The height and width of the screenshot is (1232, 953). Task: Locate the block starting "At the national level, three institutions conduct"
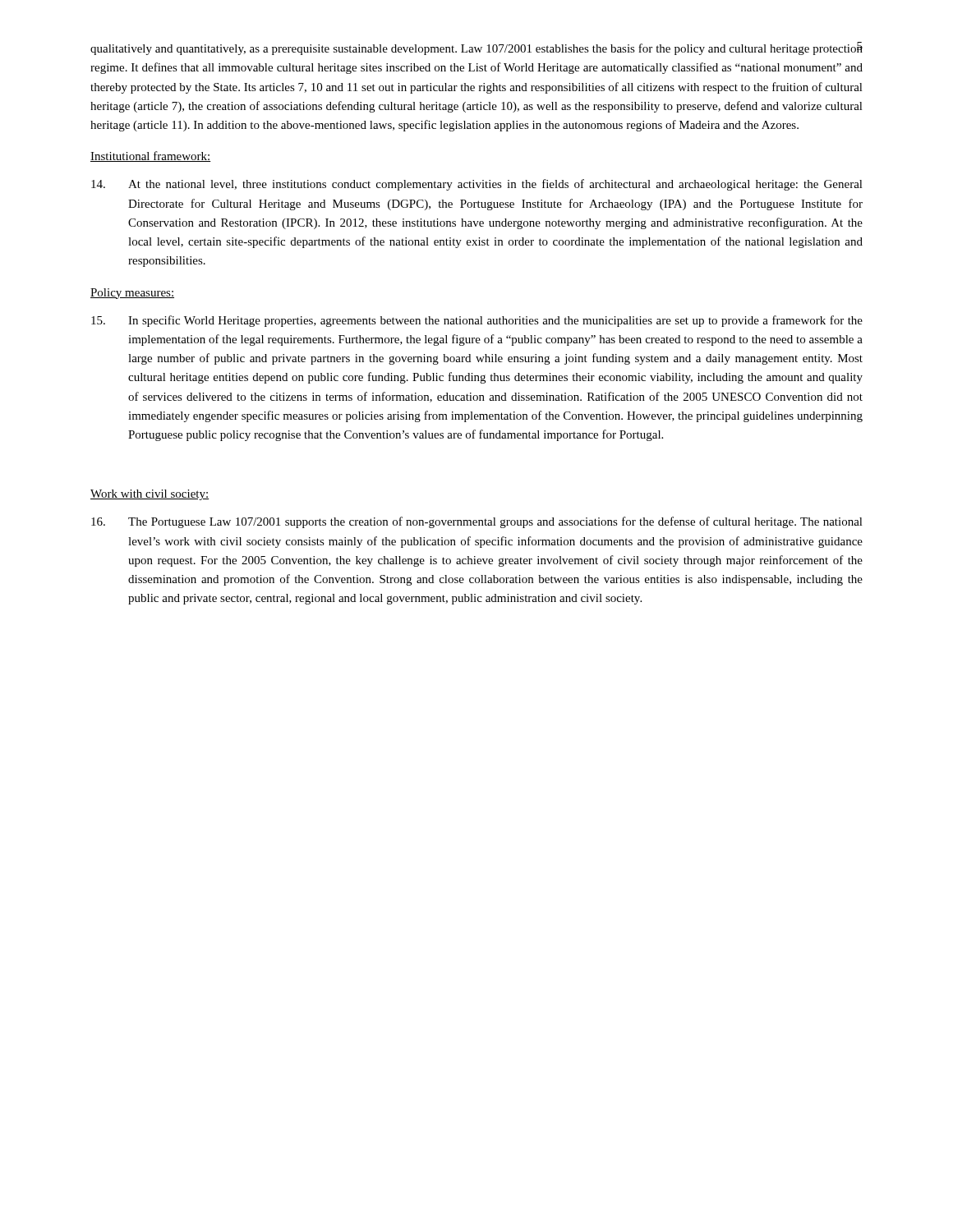[x=476, y=223]
